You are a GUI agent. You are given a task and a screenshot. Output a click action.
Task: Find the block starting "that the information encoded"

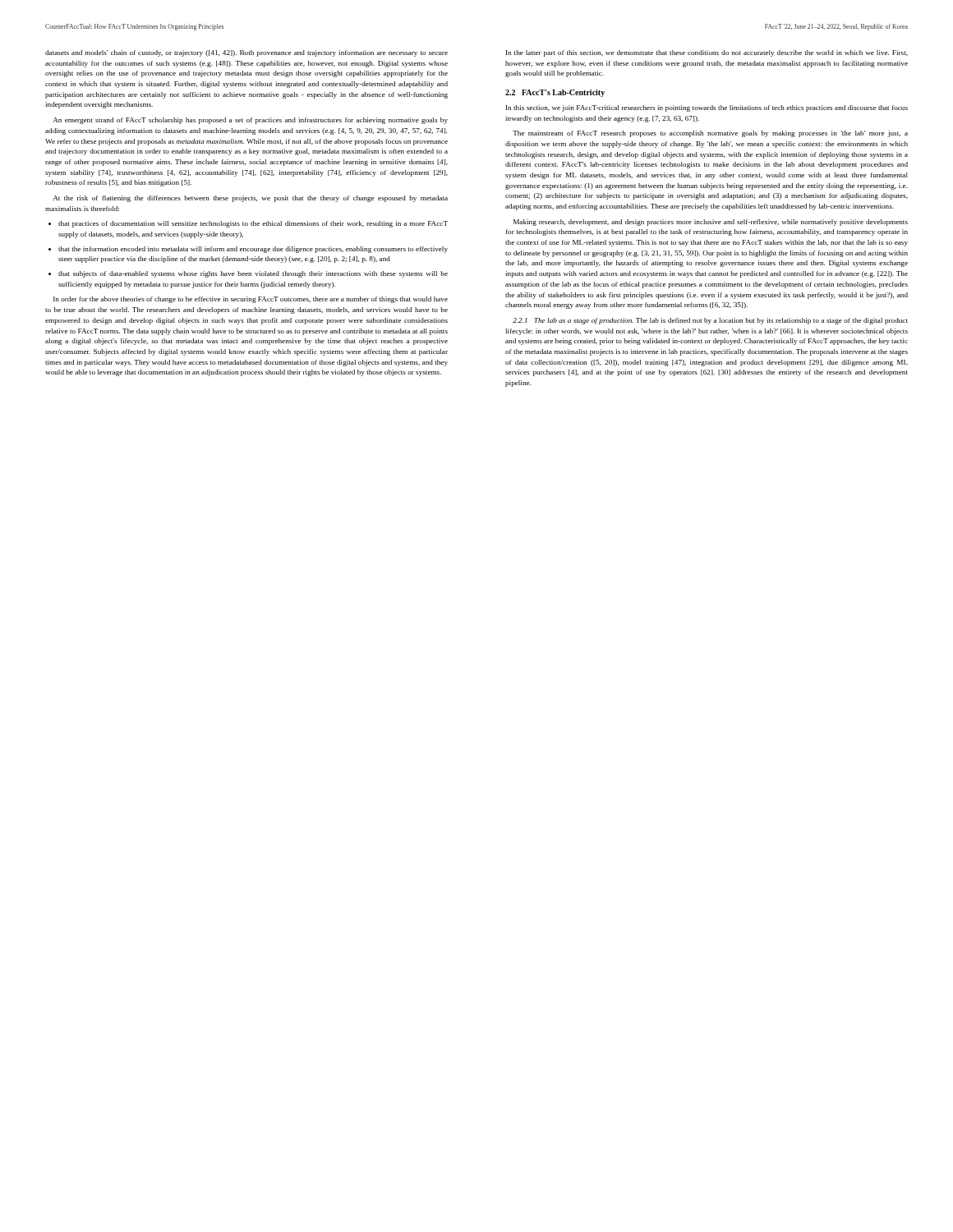click(253, 254)
